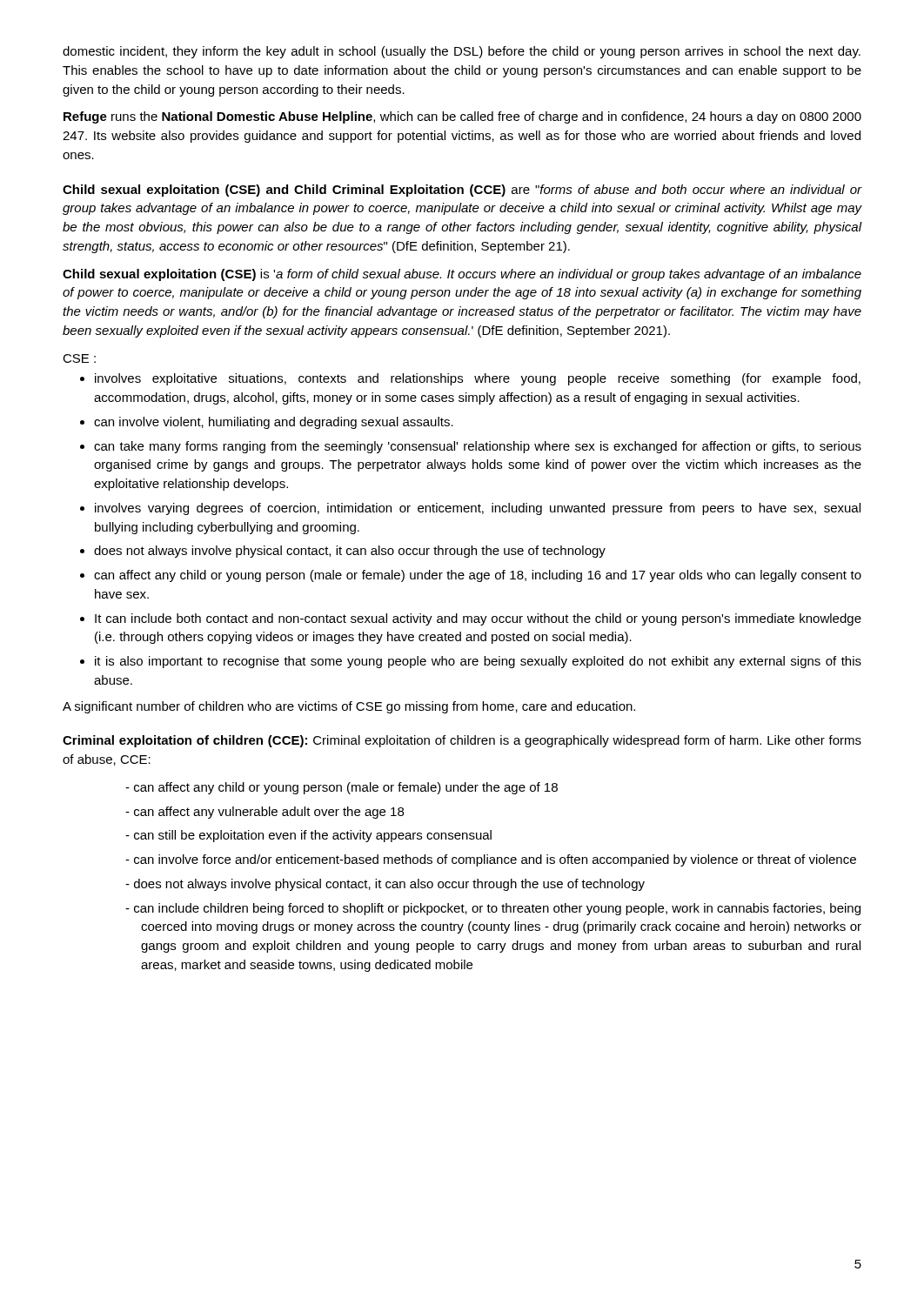This screenshot has height=1305, width=924.
Task: Point to the text block starting "can affect any child or young person"
Action: (x=462, y=876)
